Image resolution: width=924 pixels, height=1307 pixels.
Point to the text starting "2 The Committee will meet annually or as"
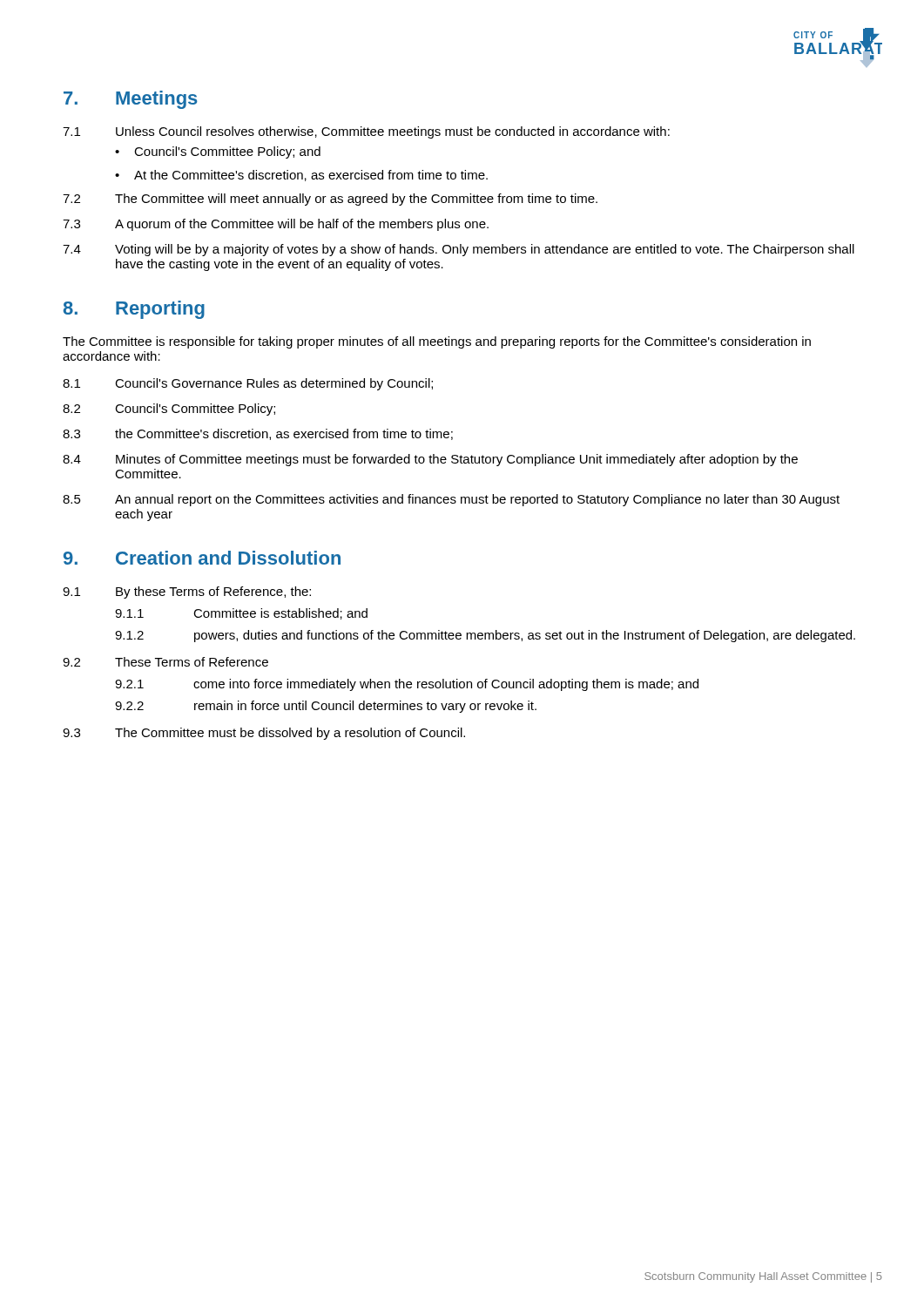[x=462, y=198]
